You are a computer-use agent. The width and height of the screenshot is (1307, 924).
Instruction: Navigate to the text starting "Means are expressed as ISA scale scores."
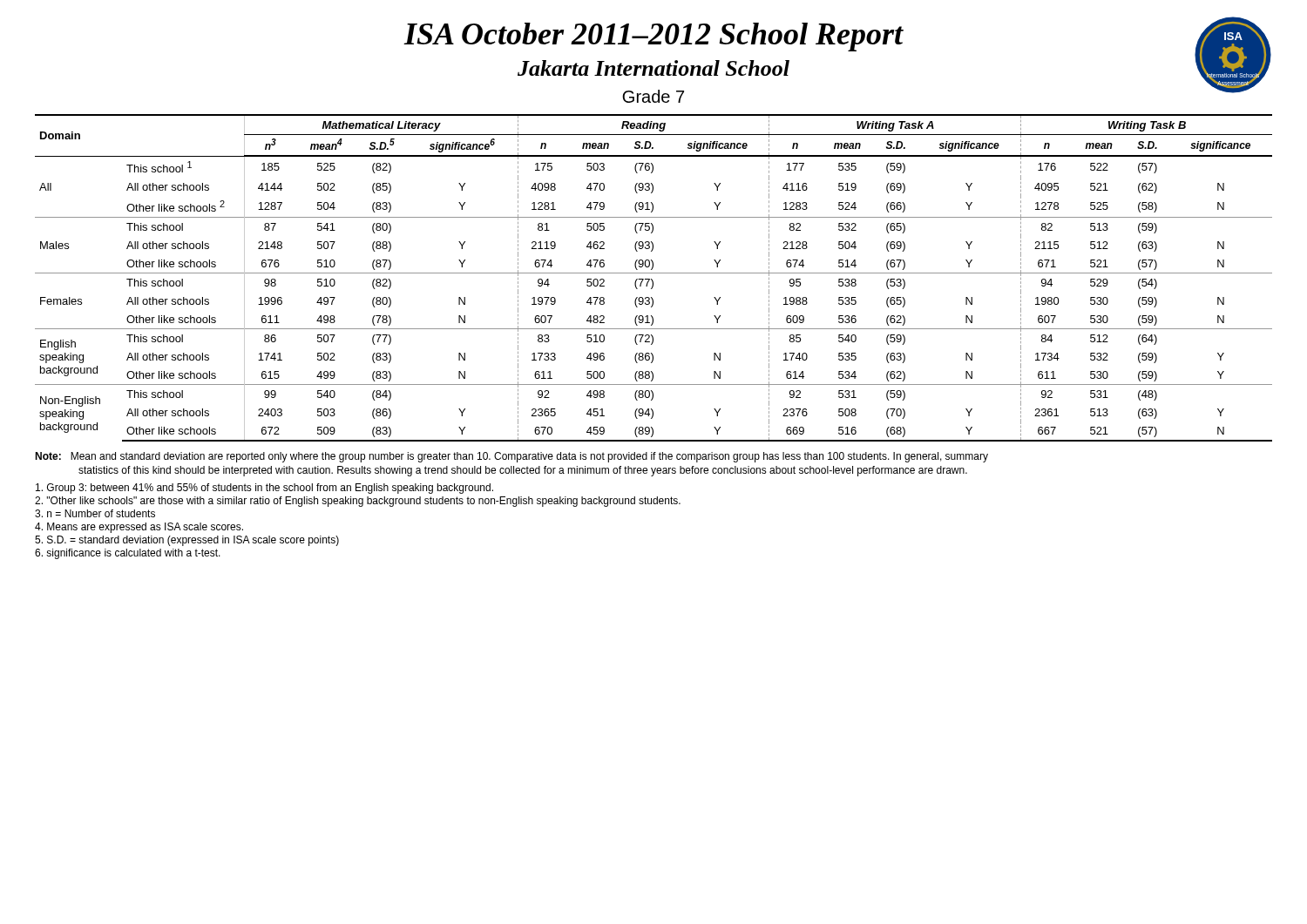(139, 528)
